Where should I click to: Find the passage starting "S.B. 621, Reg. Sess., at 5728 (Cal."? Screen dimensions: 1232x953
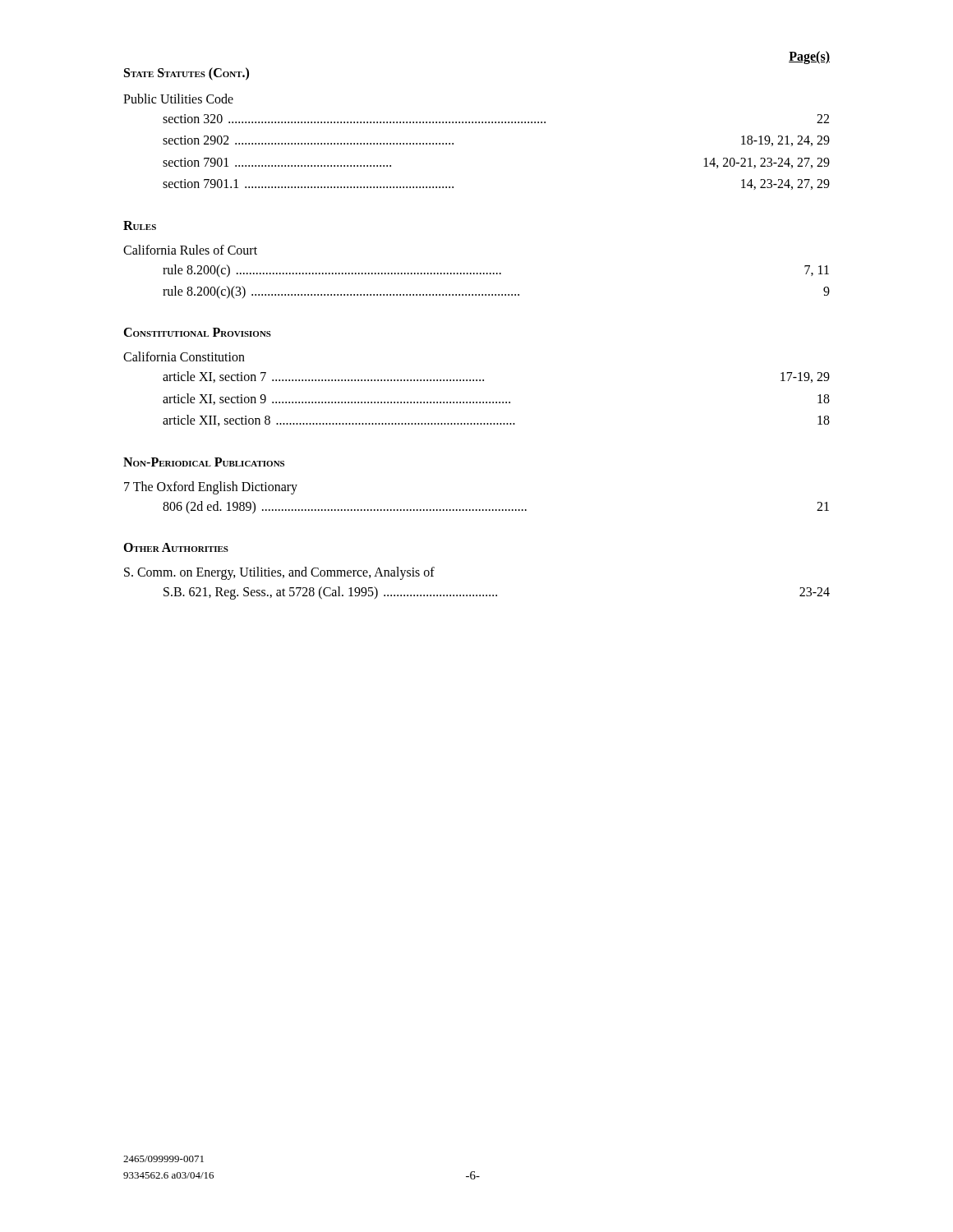click(496, 592)
